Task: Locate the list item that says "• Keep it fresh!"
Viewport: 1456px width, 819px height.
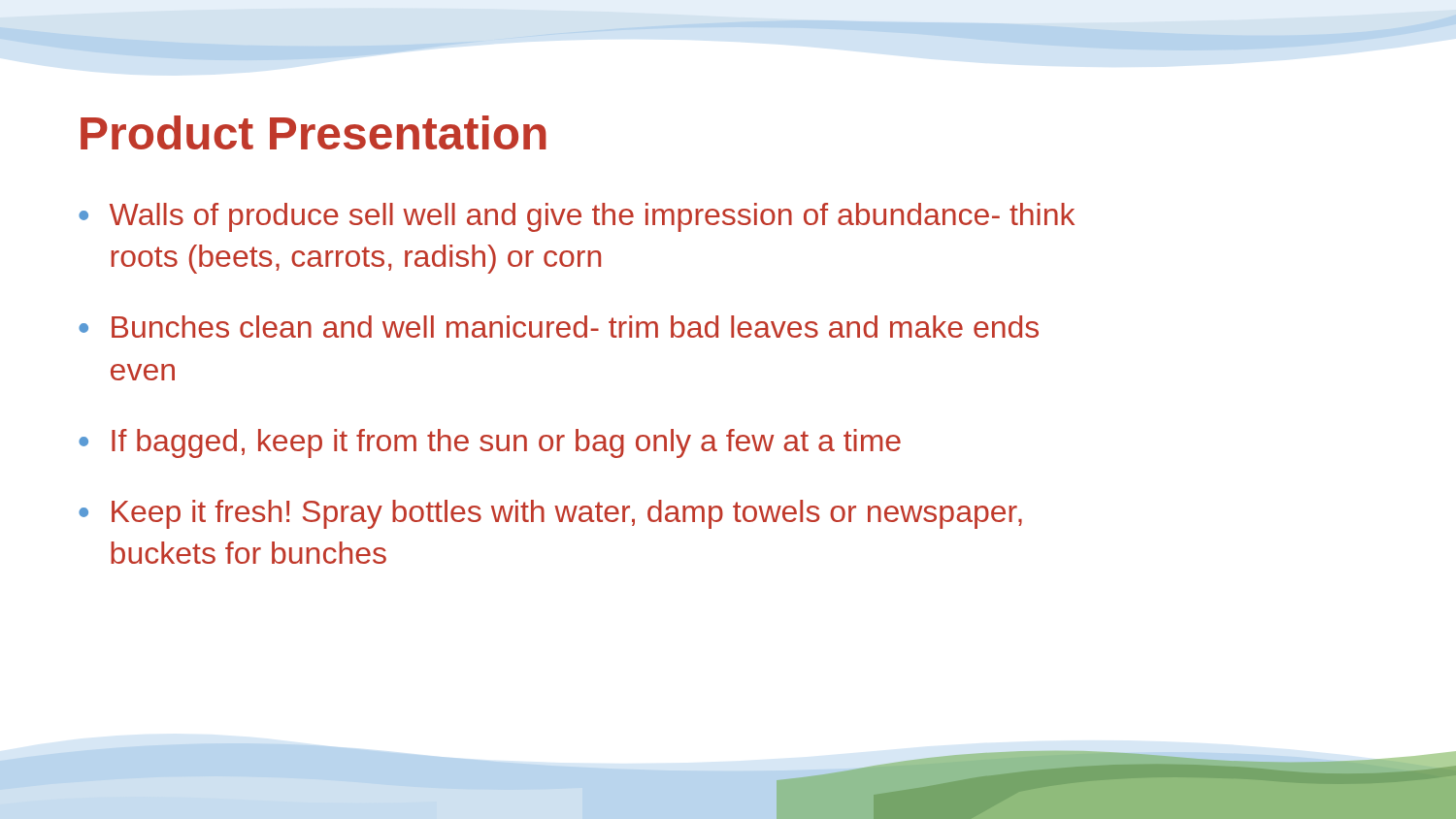Action: (551, 533)
